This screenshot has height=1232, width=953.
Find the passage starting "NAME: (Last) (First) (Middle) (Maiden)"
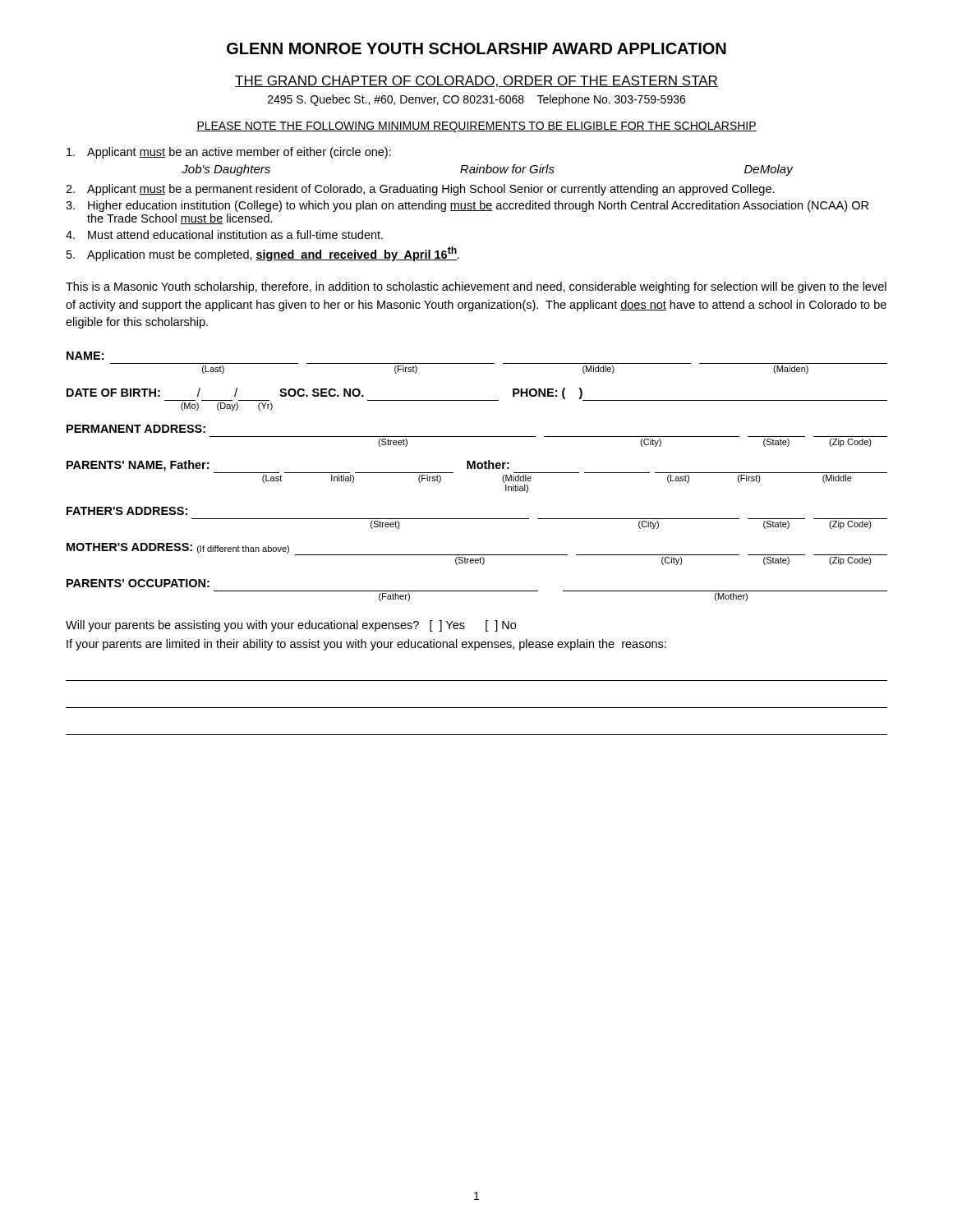click(476, 360)
